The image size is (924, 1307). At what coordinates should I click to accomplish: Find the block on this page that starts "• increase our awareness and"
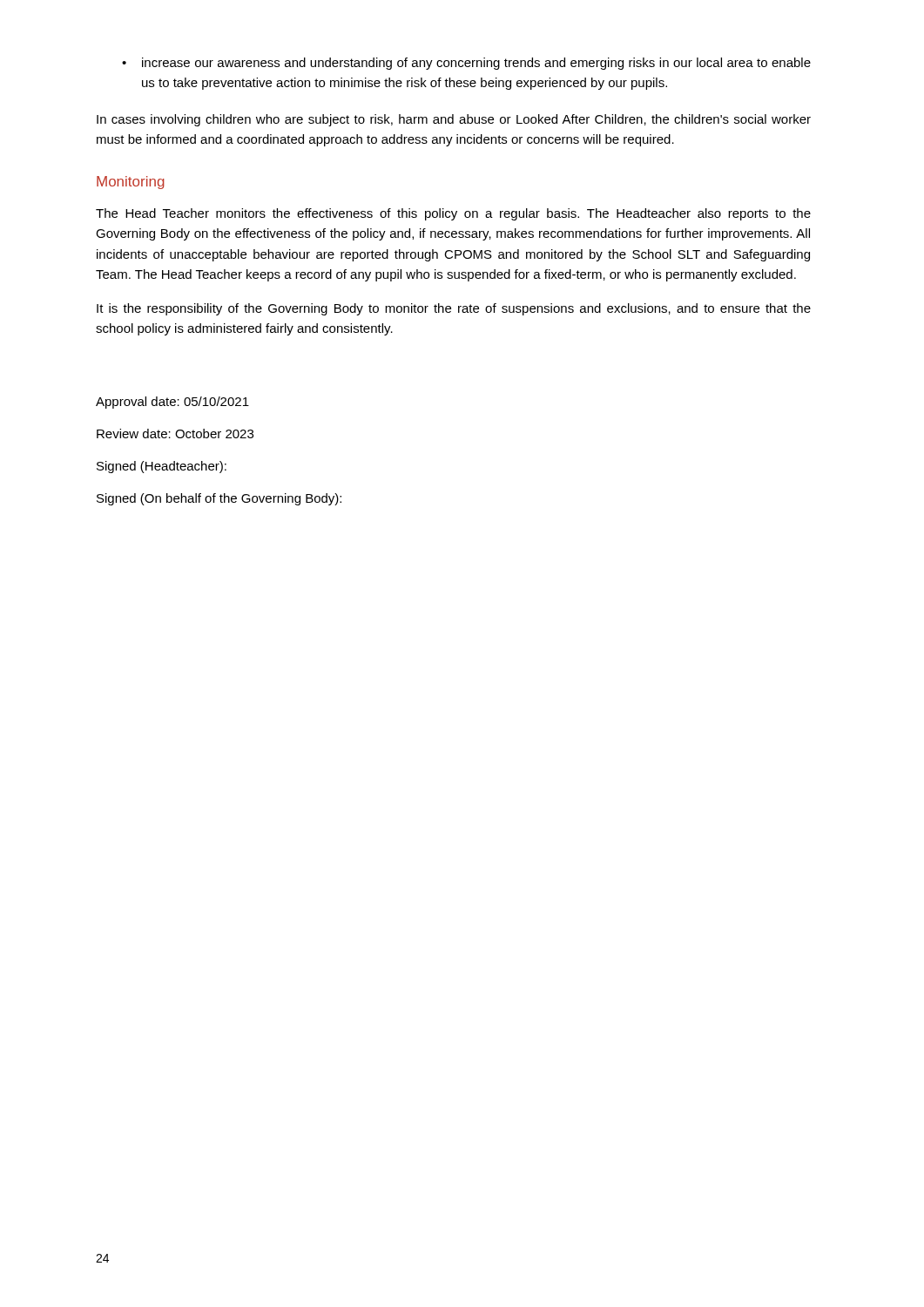(x=466, y=73)
